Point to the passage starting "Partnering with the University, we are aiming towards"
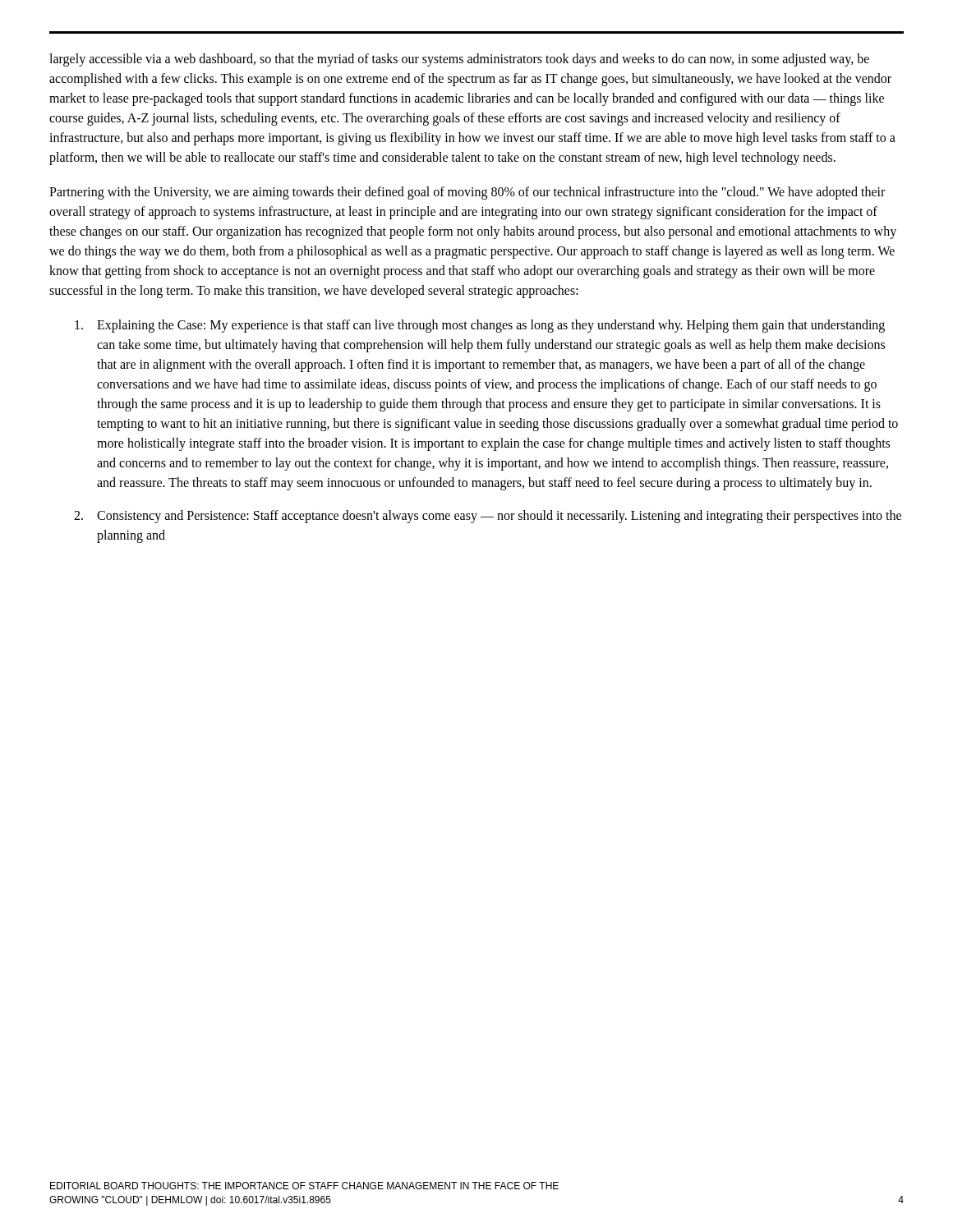 473,241
